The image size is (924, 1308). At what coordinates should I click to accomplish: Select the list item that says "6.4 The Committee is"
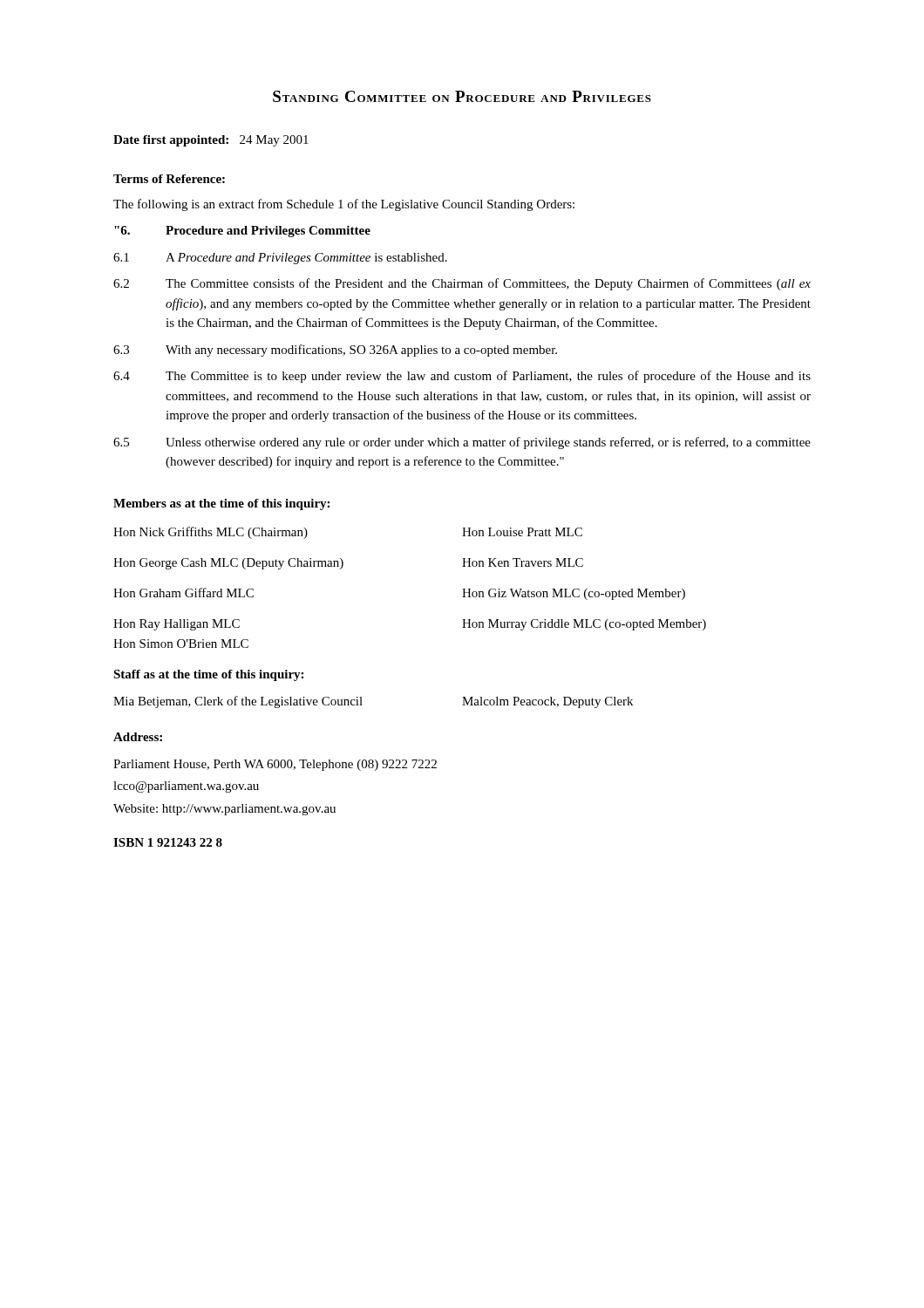[x=462, y=396]
